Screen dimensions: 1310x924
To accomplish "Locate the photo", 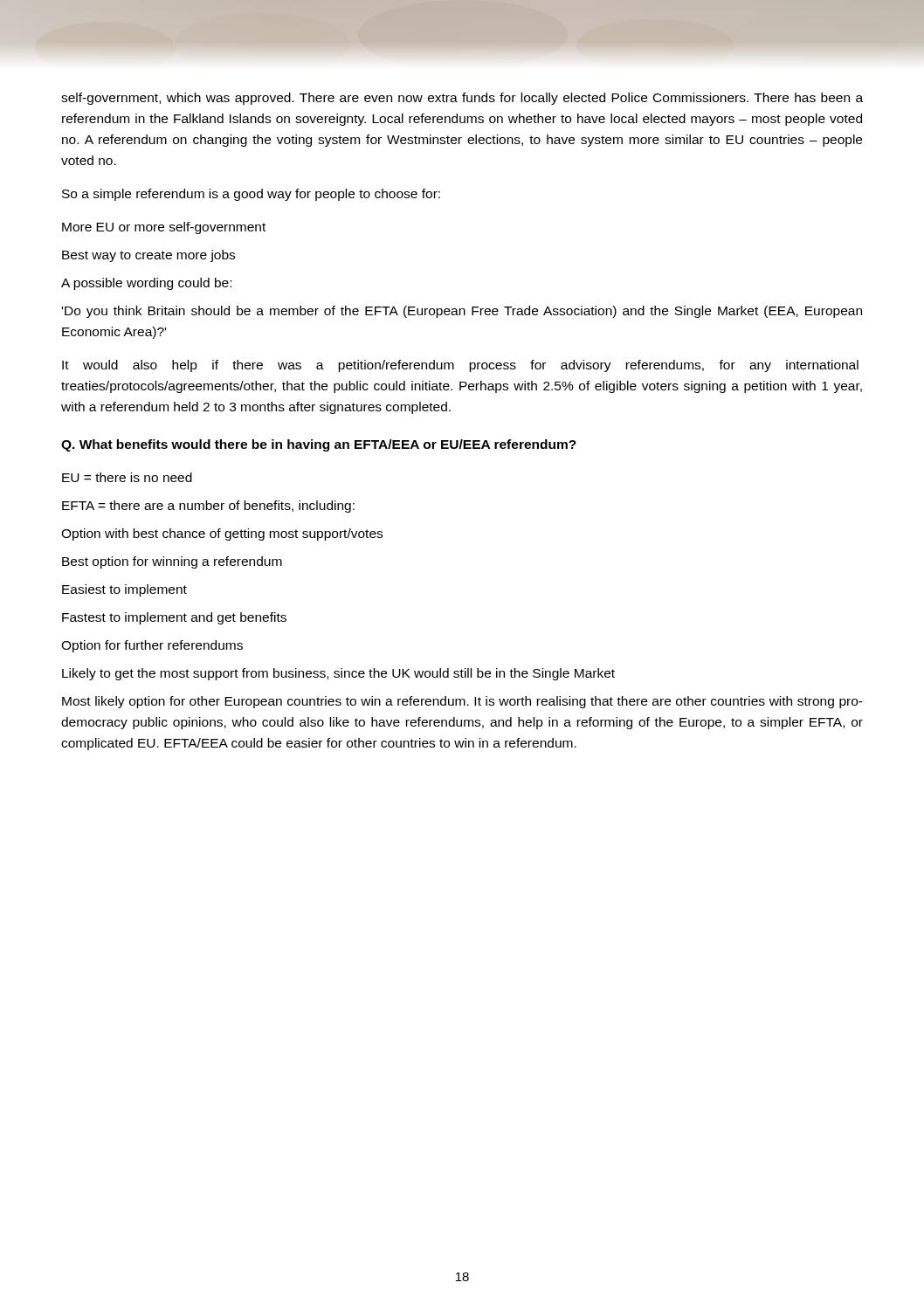I will (x=462, y=35).
